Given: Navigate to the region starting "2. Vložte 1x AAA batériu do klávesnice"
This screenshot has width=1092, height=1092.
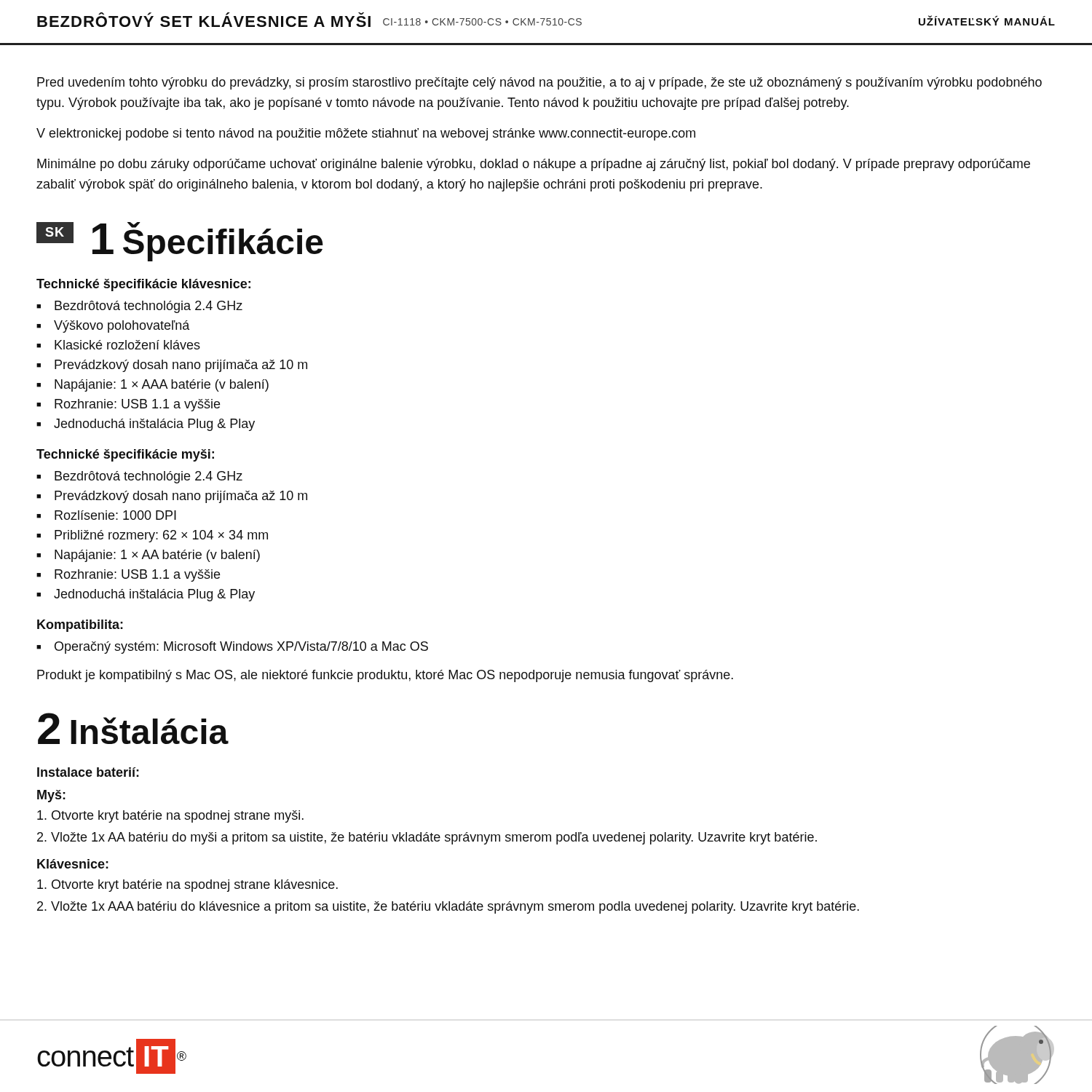Looking at the screenshot, I should click(448, 906).
